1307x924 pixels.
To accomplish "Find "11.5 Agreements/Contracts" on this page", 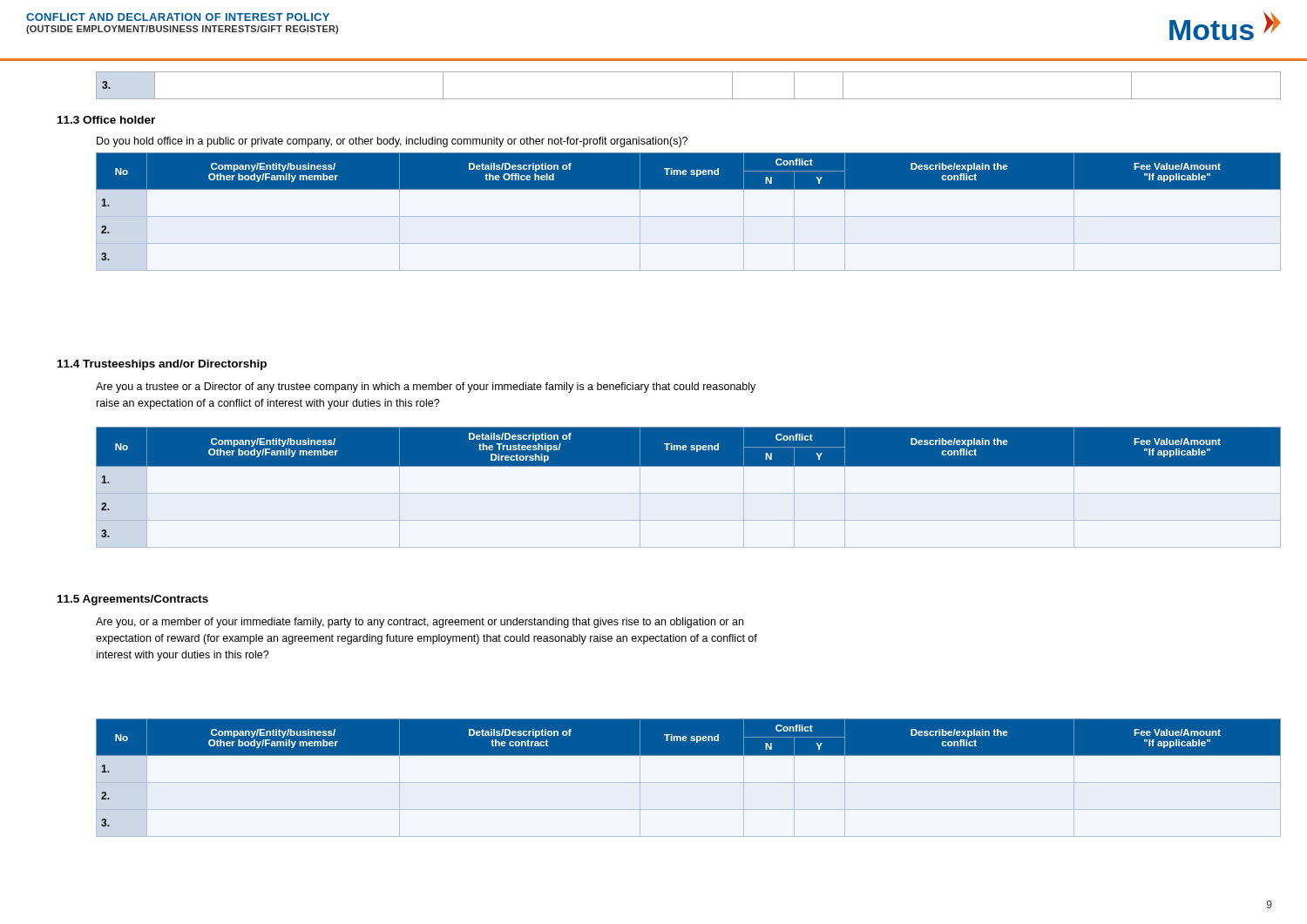I will pos(133,599).
